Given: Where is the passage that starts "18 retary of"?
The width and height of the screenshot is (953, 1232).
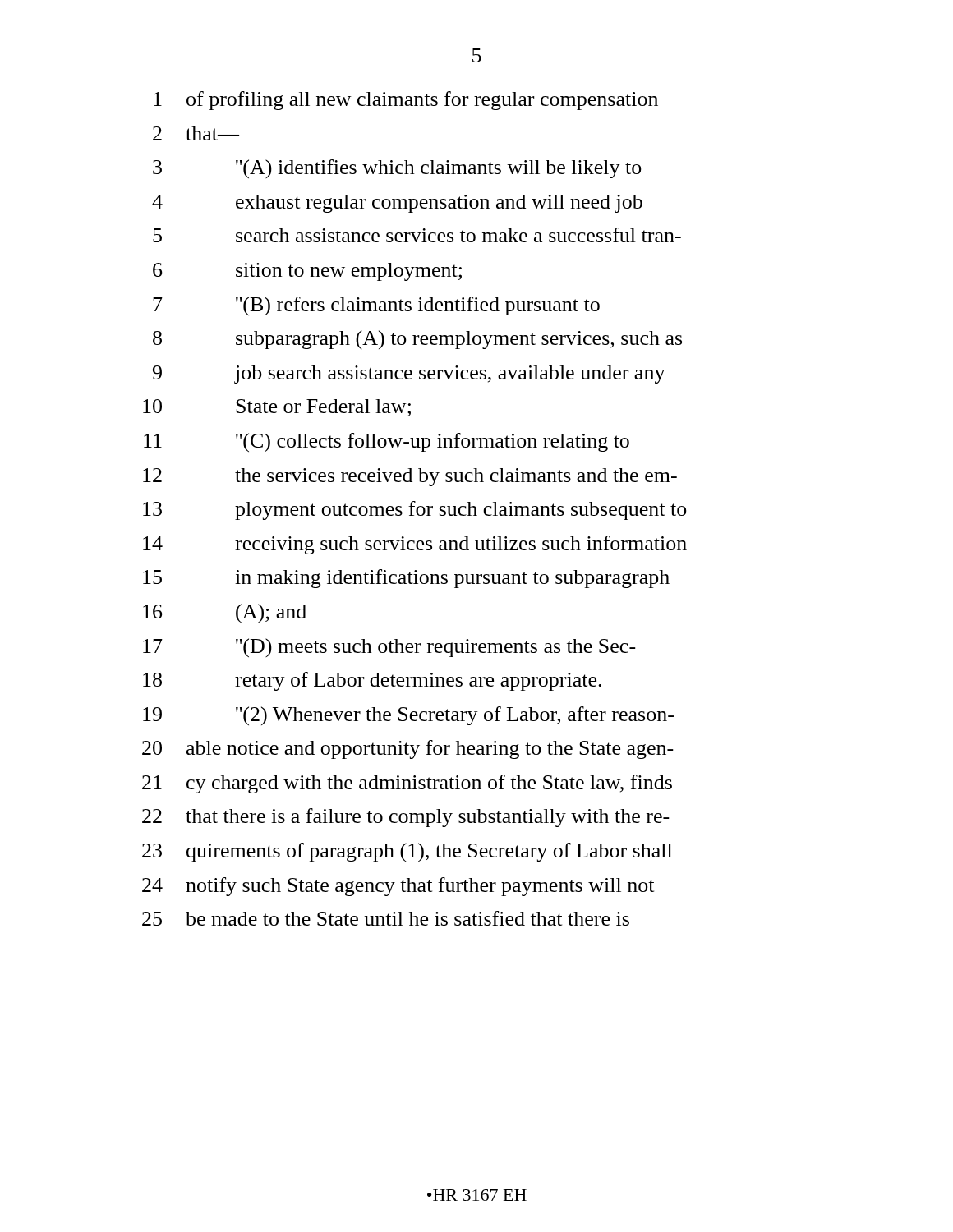Looking at the screenshot, I should pyautogui.click(x=496, y=680).
